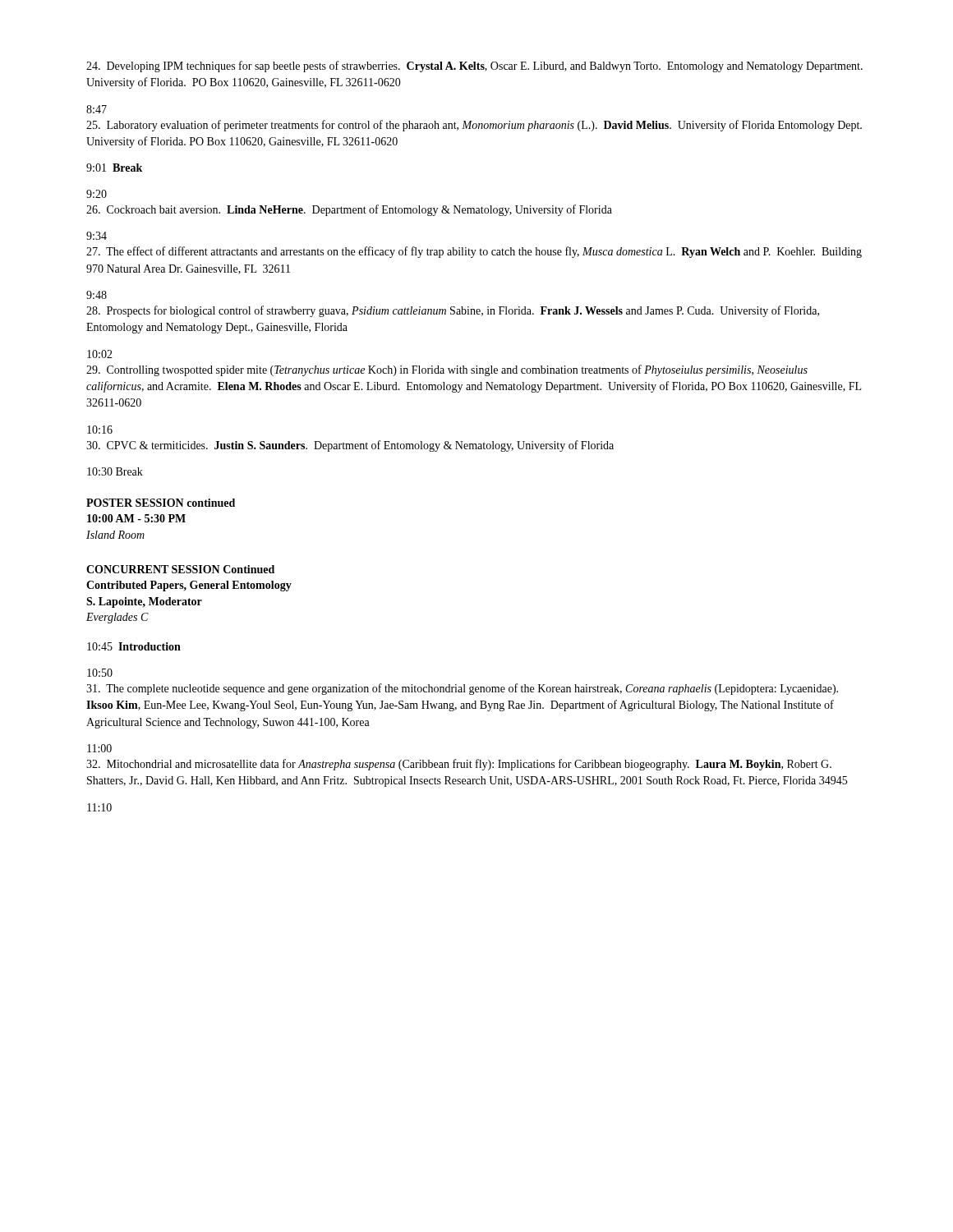Click on the element starting "The complete nucleotide sequence and gene organization"

(464, 705)
